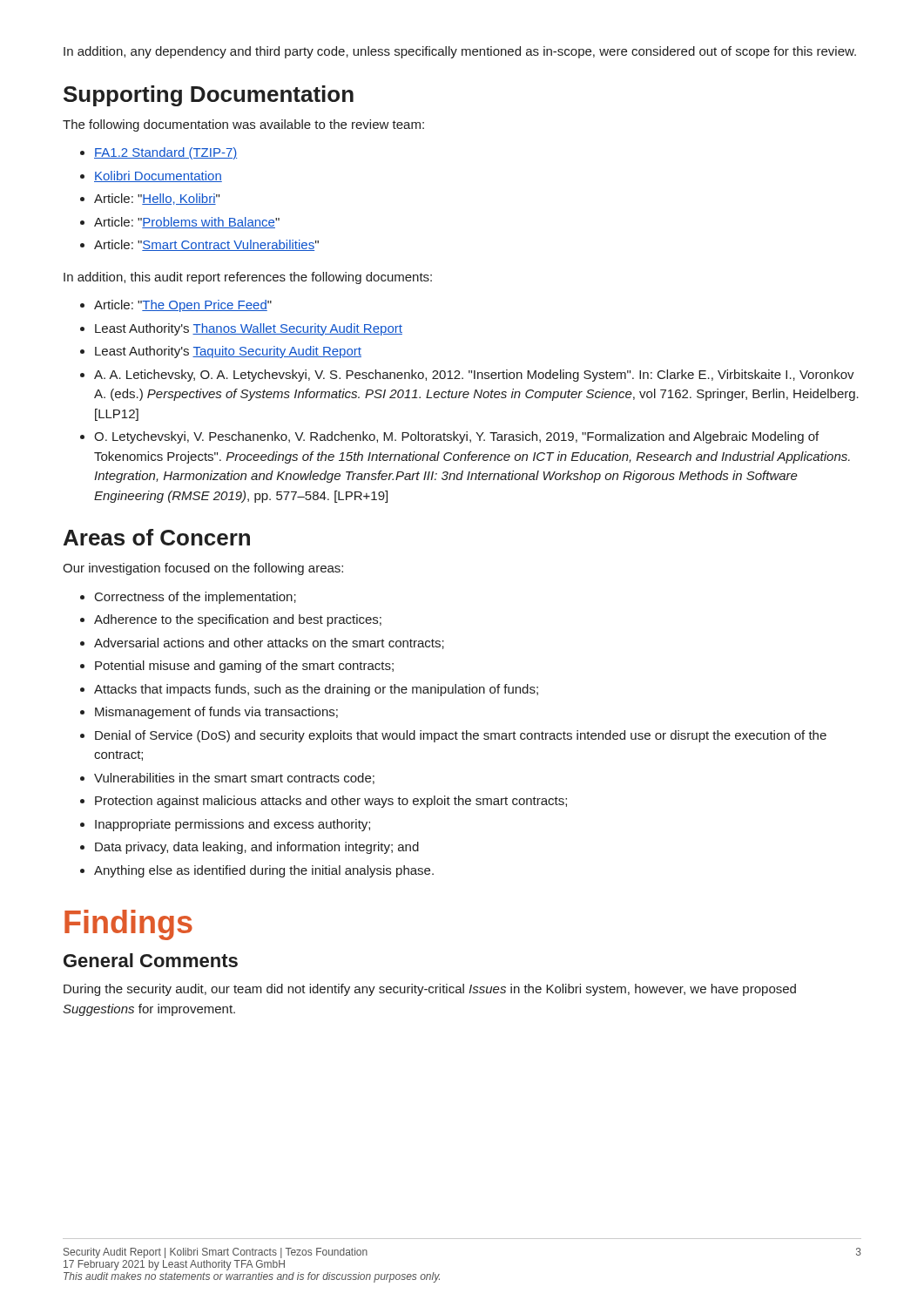The width and height of the screenshot is (924, 1307).
Task: Point to the region starting "A. A. Letichevsky, O."
Action: click(477, 393)
